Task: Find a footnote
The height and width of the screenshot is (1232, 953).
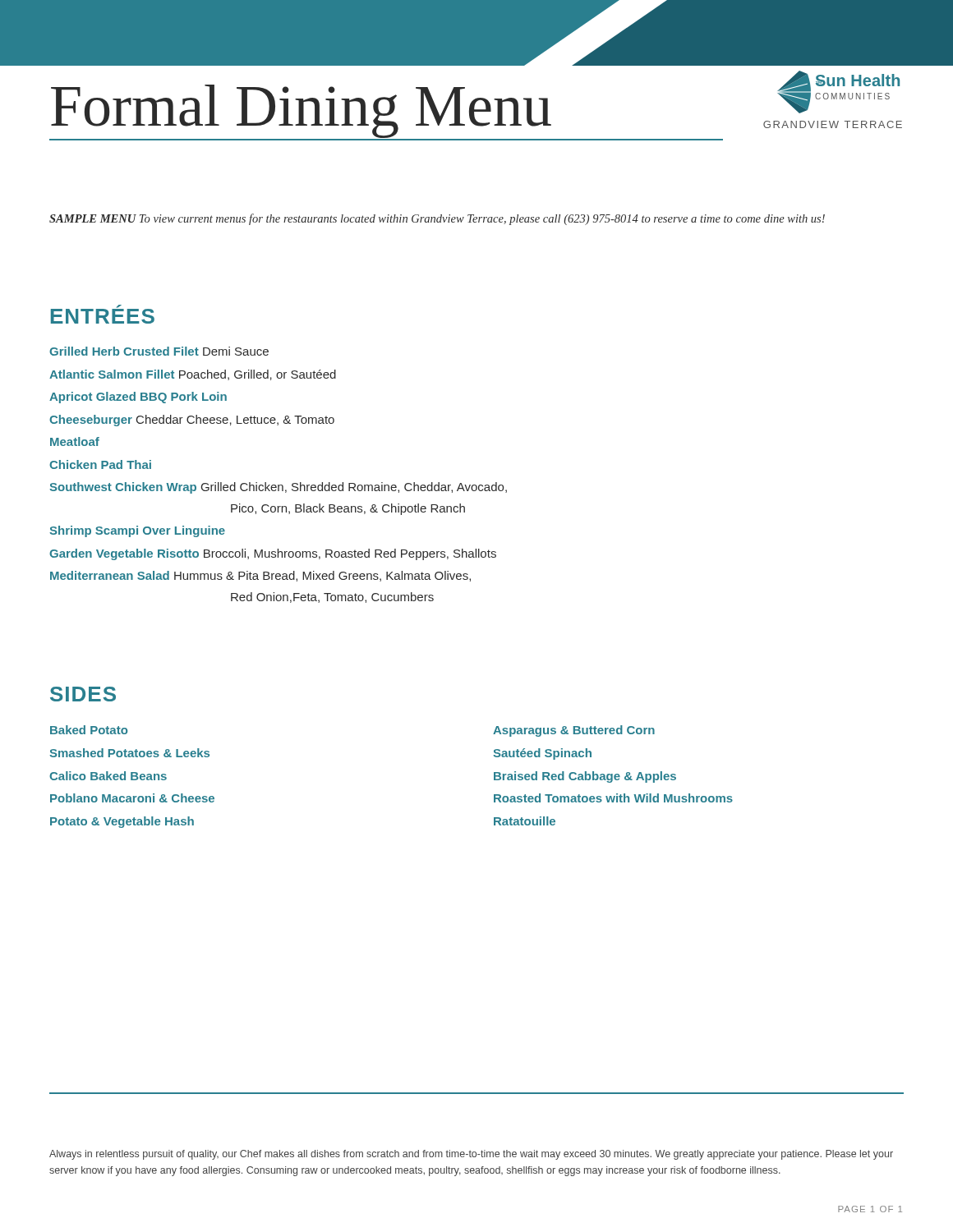Action: 471,1162
